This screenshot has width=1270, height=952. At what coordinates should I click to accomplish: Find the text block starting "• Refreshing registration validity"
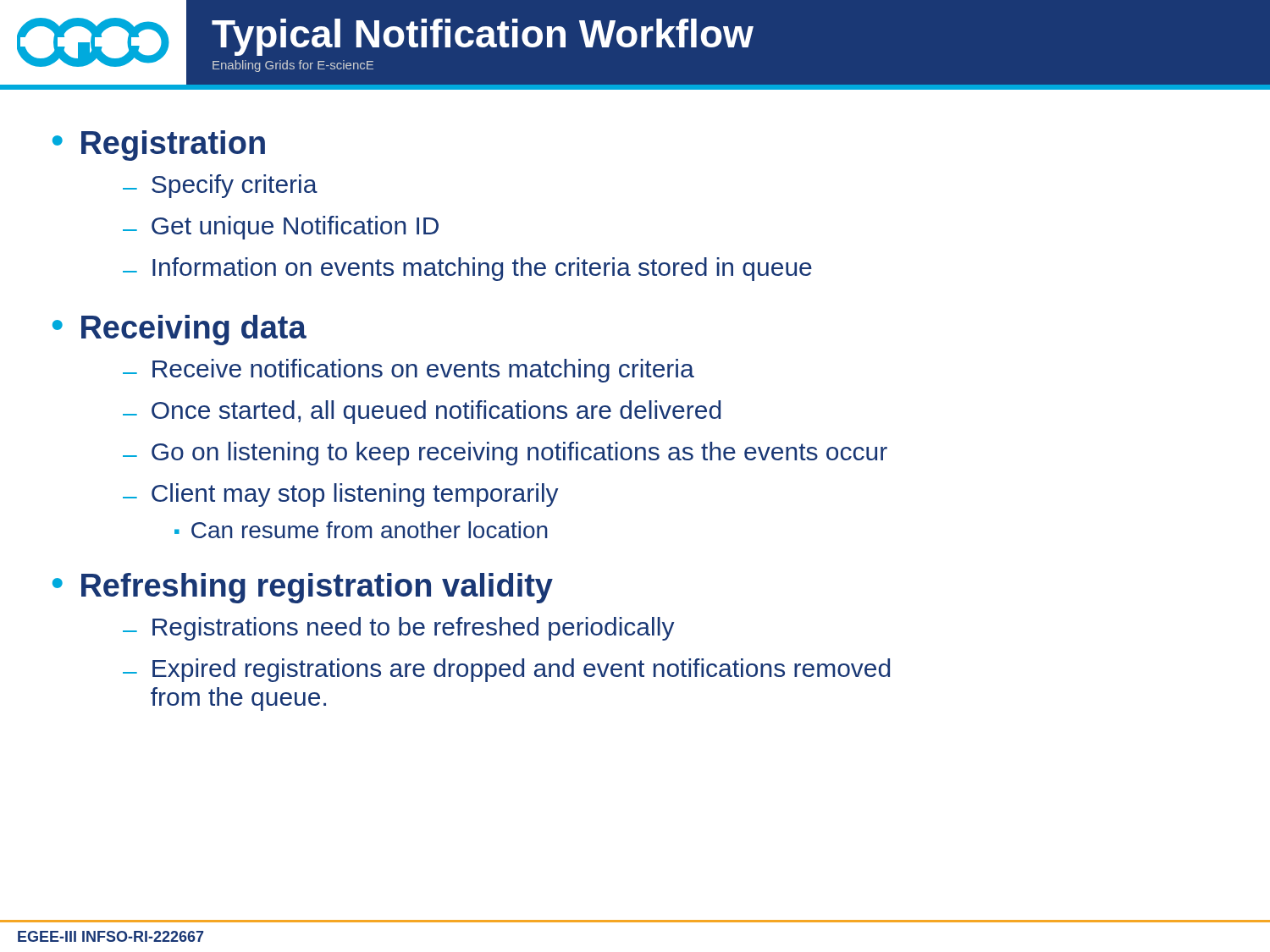(x=302, y=586)
